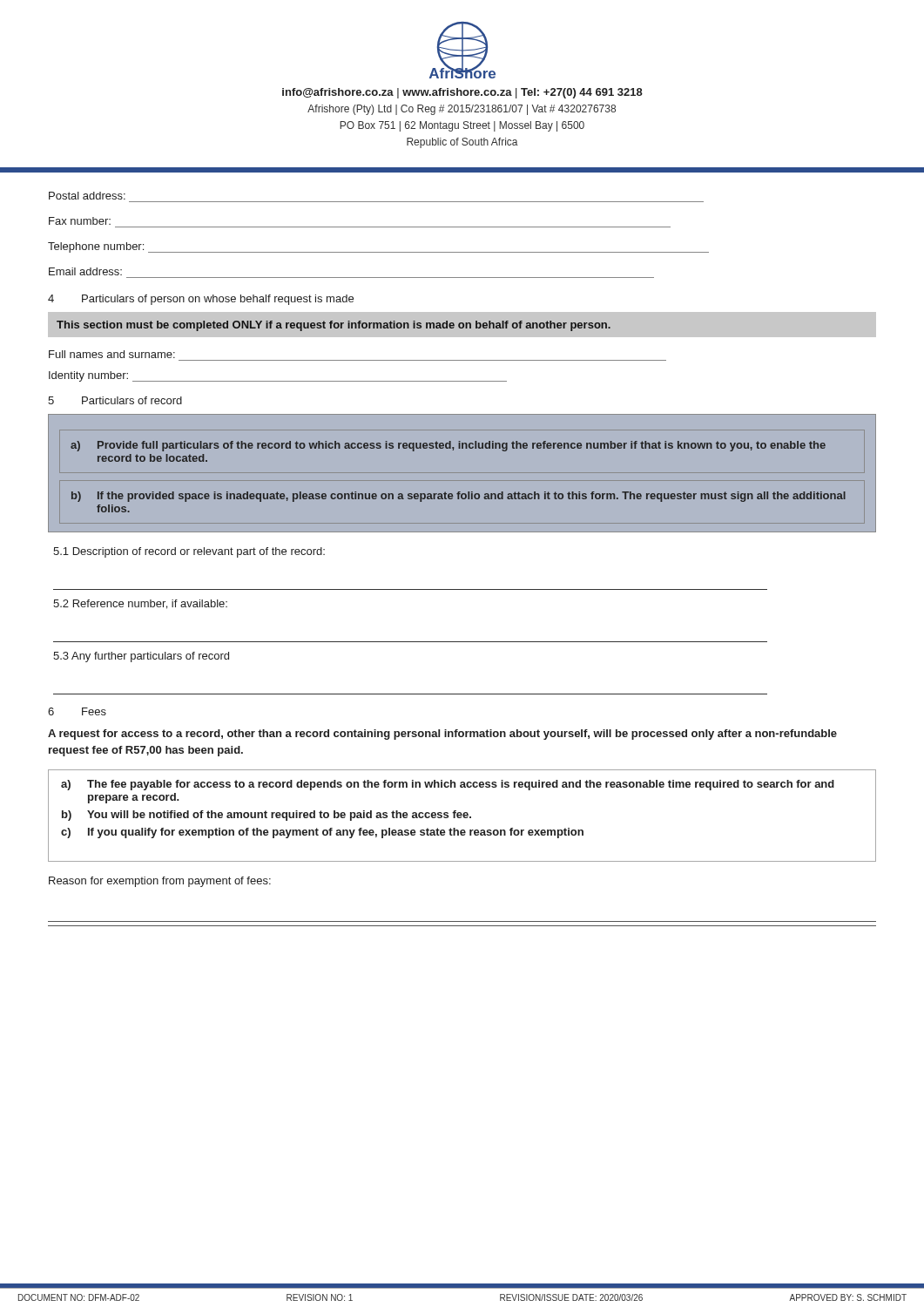Screen dimensions: 1307x924
Task: Find the block starting "This section must be completed ONLY if"
Action: coord(334,324)
